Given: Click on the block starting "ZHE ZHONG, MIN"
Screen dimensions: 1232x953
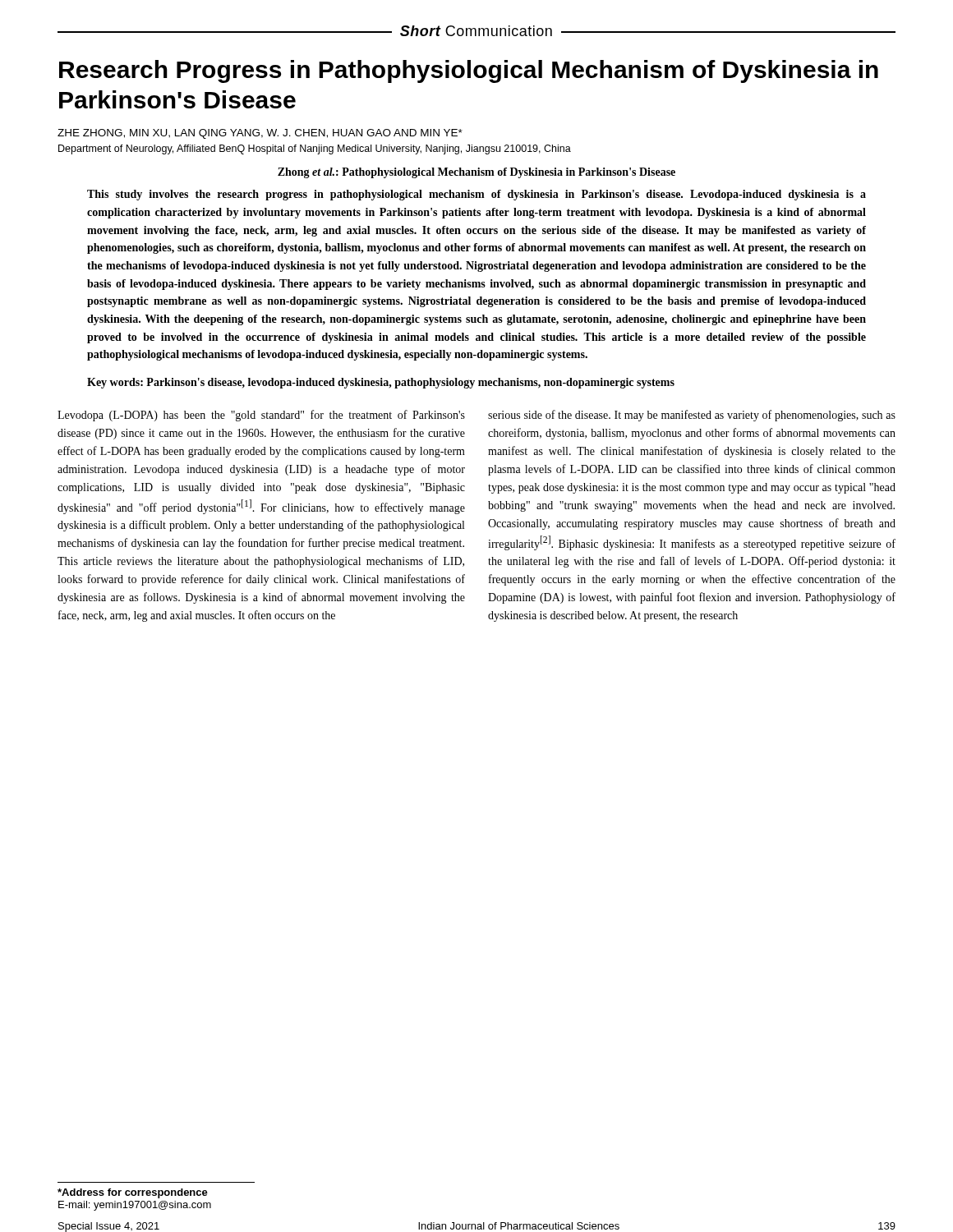Looking at the screenshot, I should [x=260, y=133].
